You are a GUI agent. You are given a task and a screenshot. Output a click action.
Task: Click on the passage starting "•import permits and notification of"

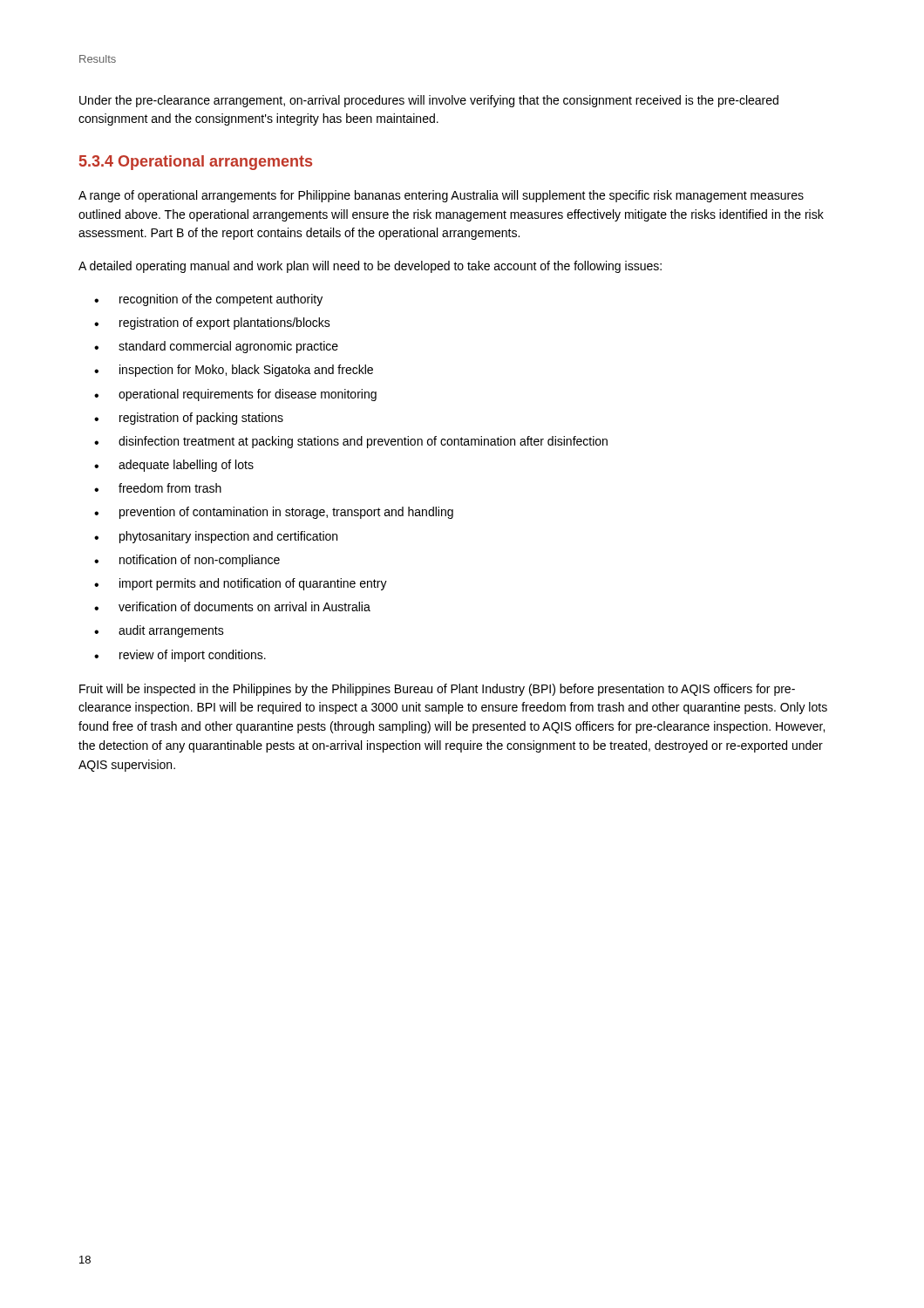241,584
